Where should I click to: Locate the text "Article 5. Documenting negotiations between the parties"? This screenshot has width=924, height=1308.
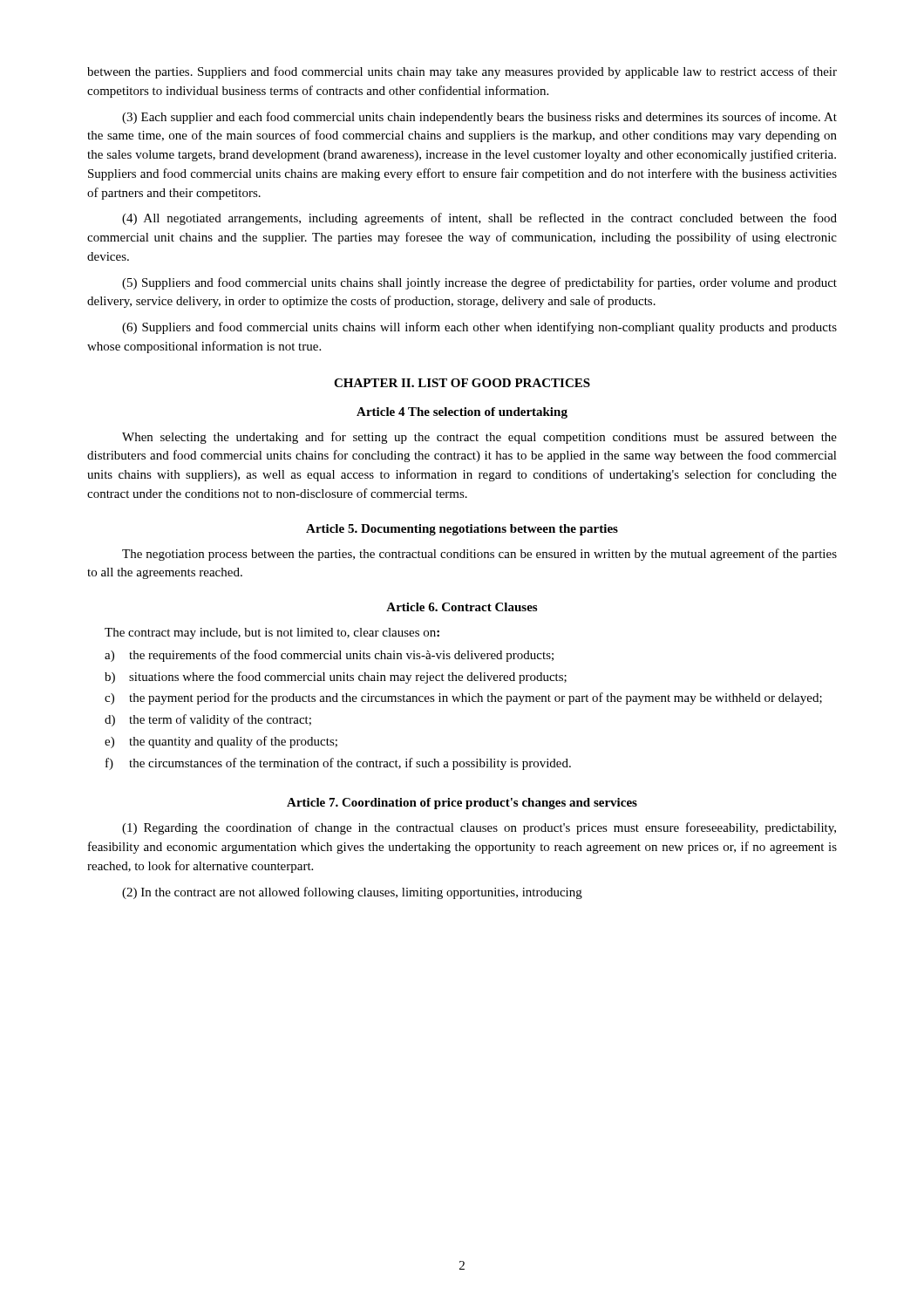pos(462,528)
